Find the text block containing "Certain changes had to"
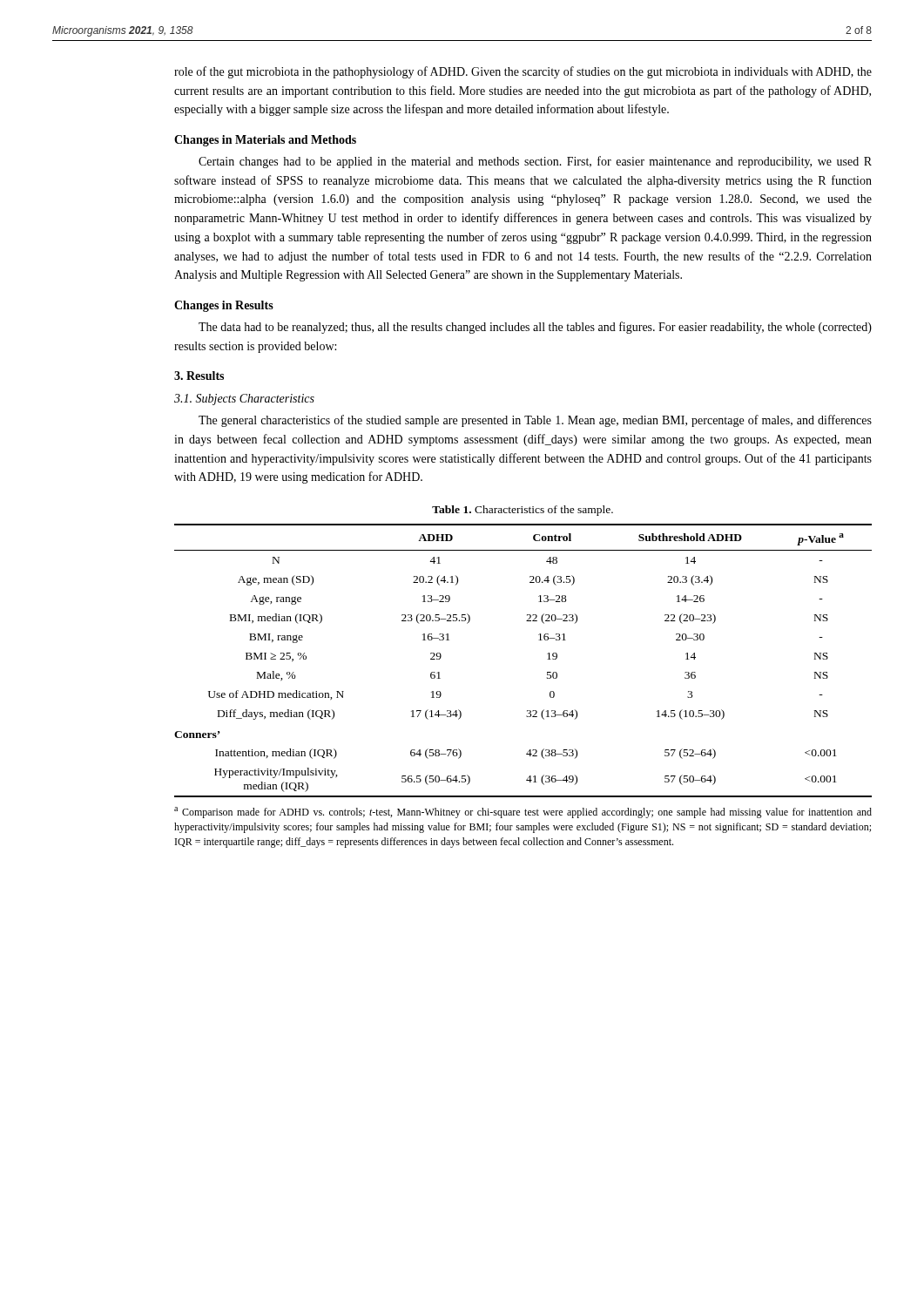Screen dimensions: 1307x924 click(523, 218)
